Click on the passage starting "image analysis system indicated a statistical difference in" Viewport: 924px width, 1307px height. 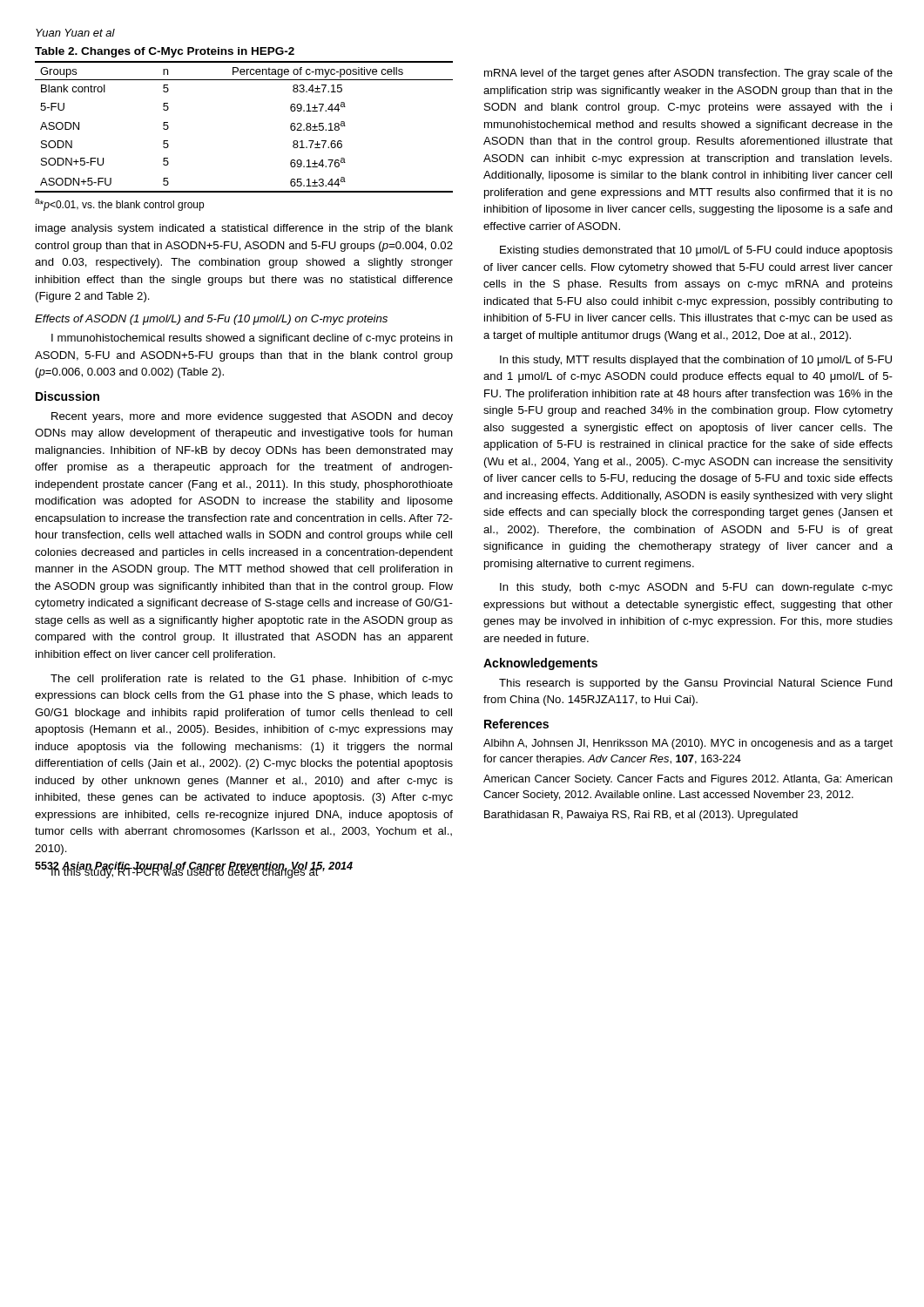click(244, 262)
